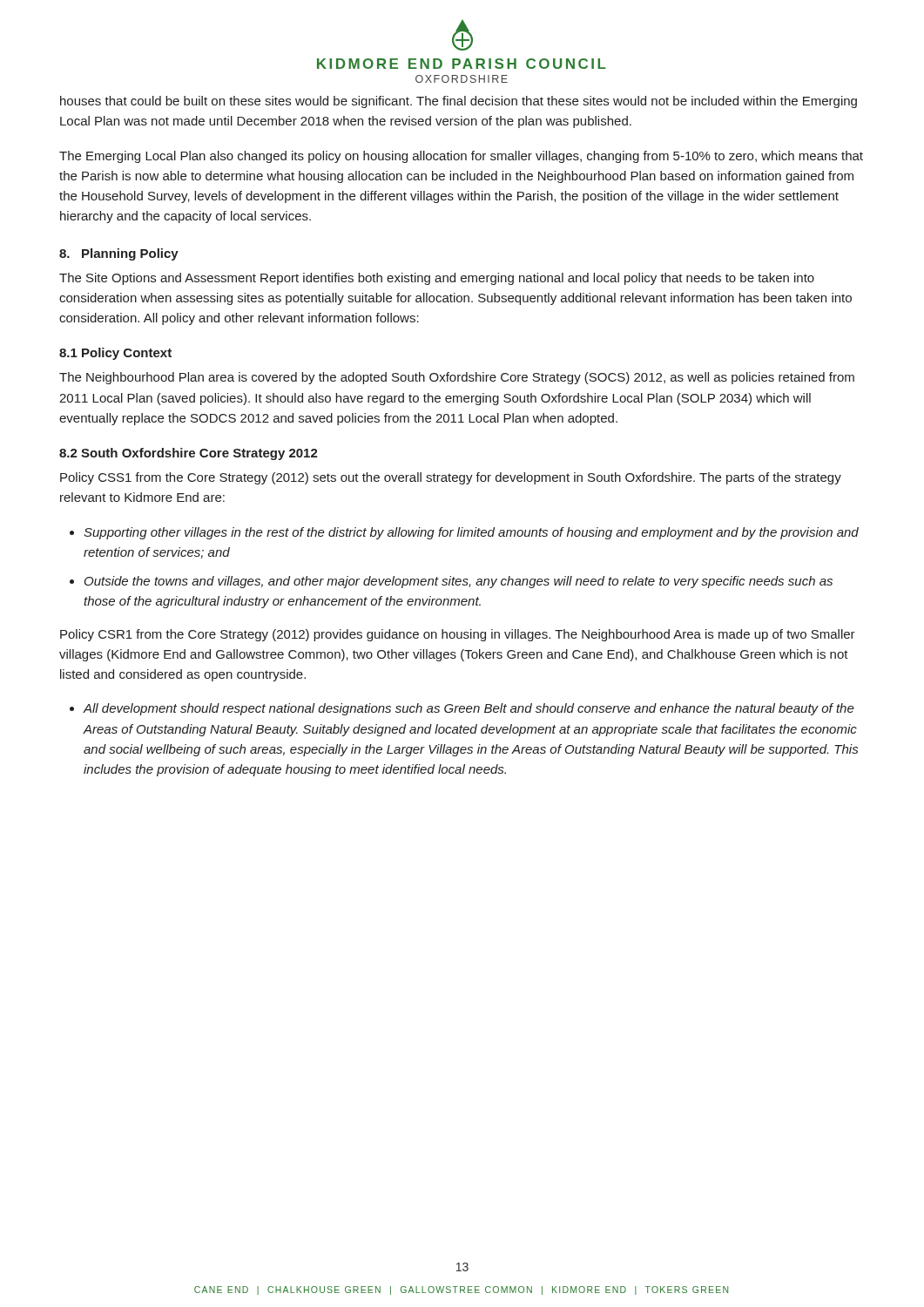The width and height of the screenshot is (924, 1307).
Task: Locate the list item with the text "Outside the towns and villages,"
Action: tap(458, 591)
